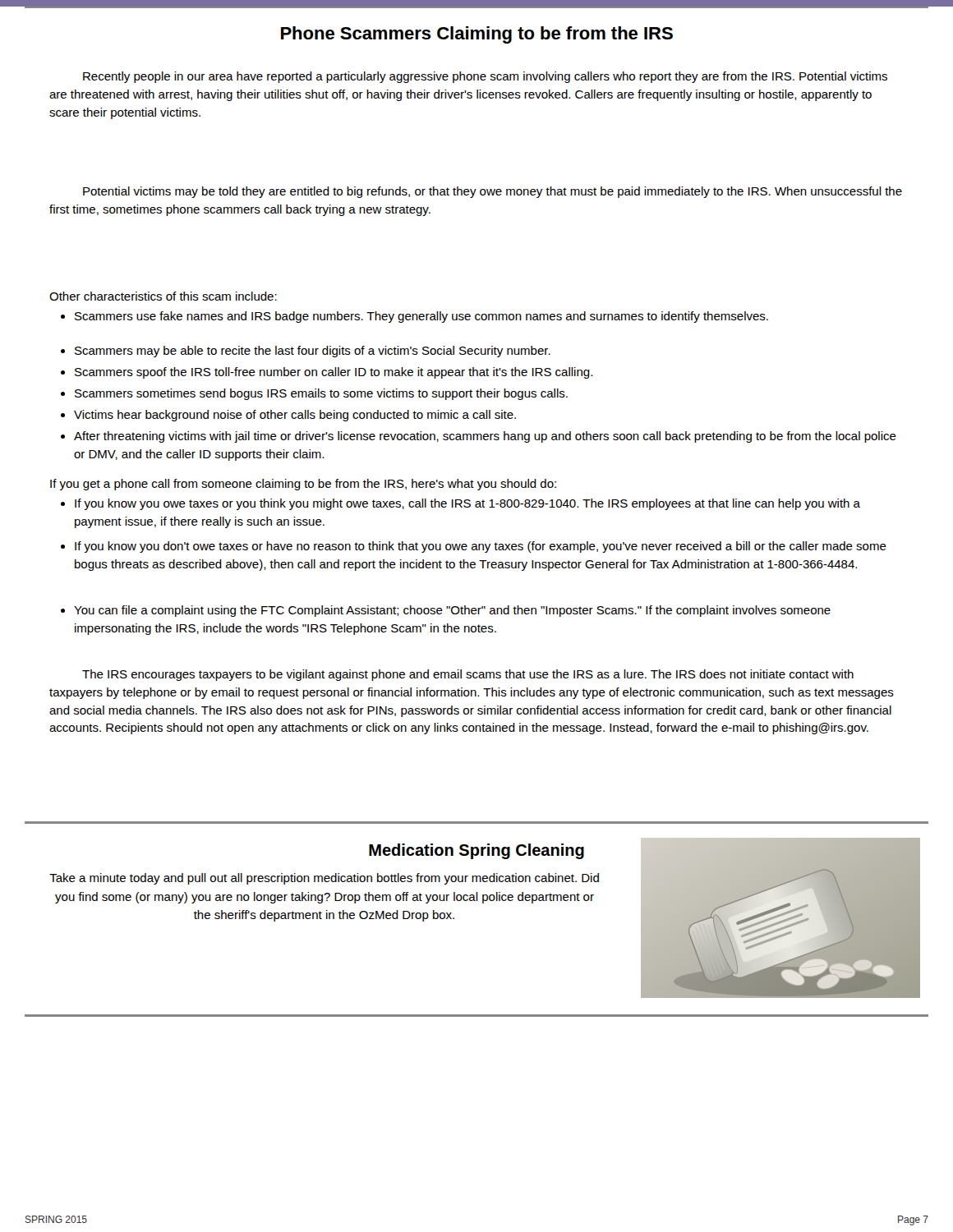The height and width of the screenshot is (1232, 953).
Task: Select the list item with the text "Victims hear background noise of other calls"
Action: tap(476, 415)
